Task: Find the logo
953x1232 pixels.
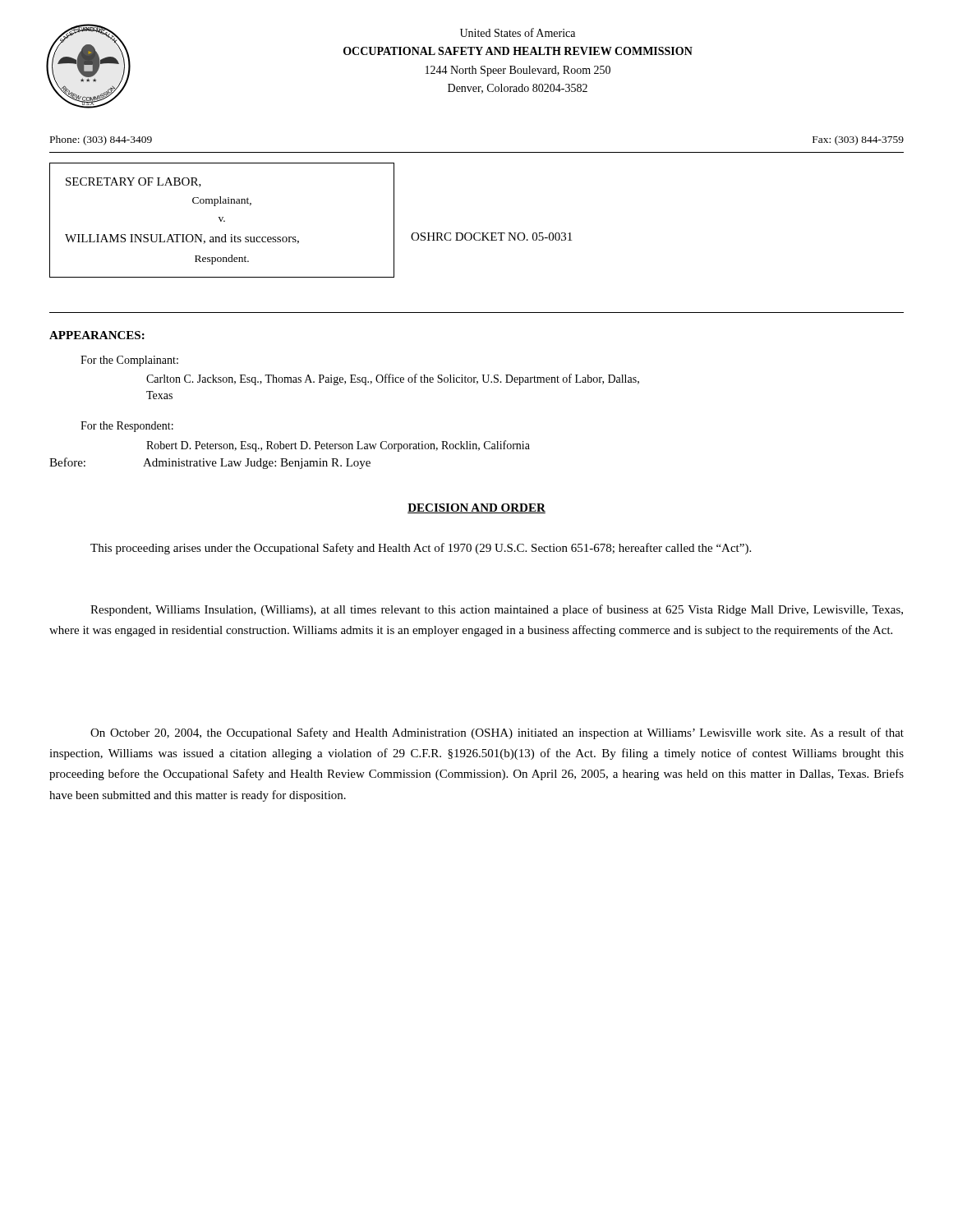Action: (88, 68)
